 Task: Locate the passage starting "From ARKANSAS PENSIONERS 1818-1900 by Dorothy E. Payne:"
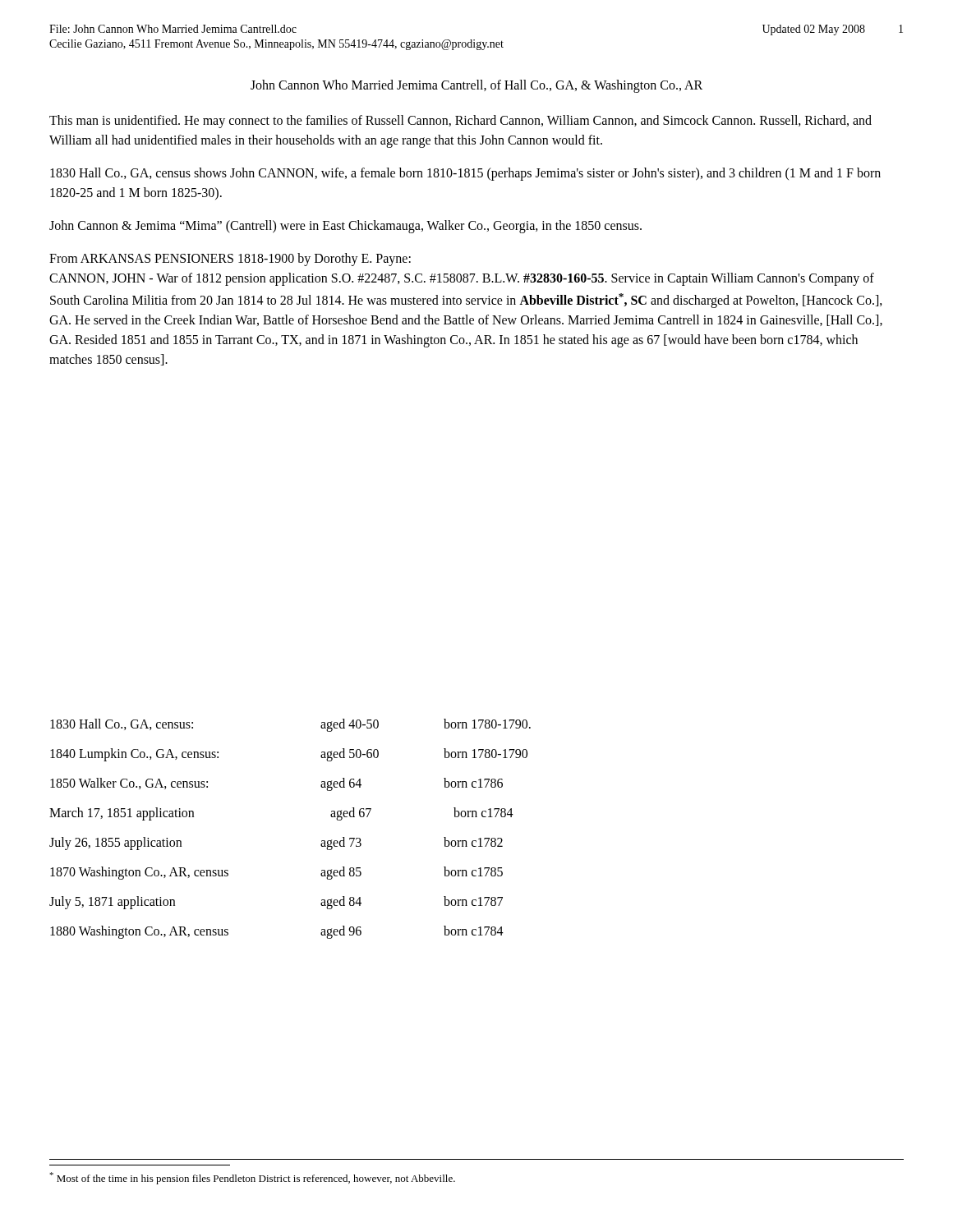(466, 309)
